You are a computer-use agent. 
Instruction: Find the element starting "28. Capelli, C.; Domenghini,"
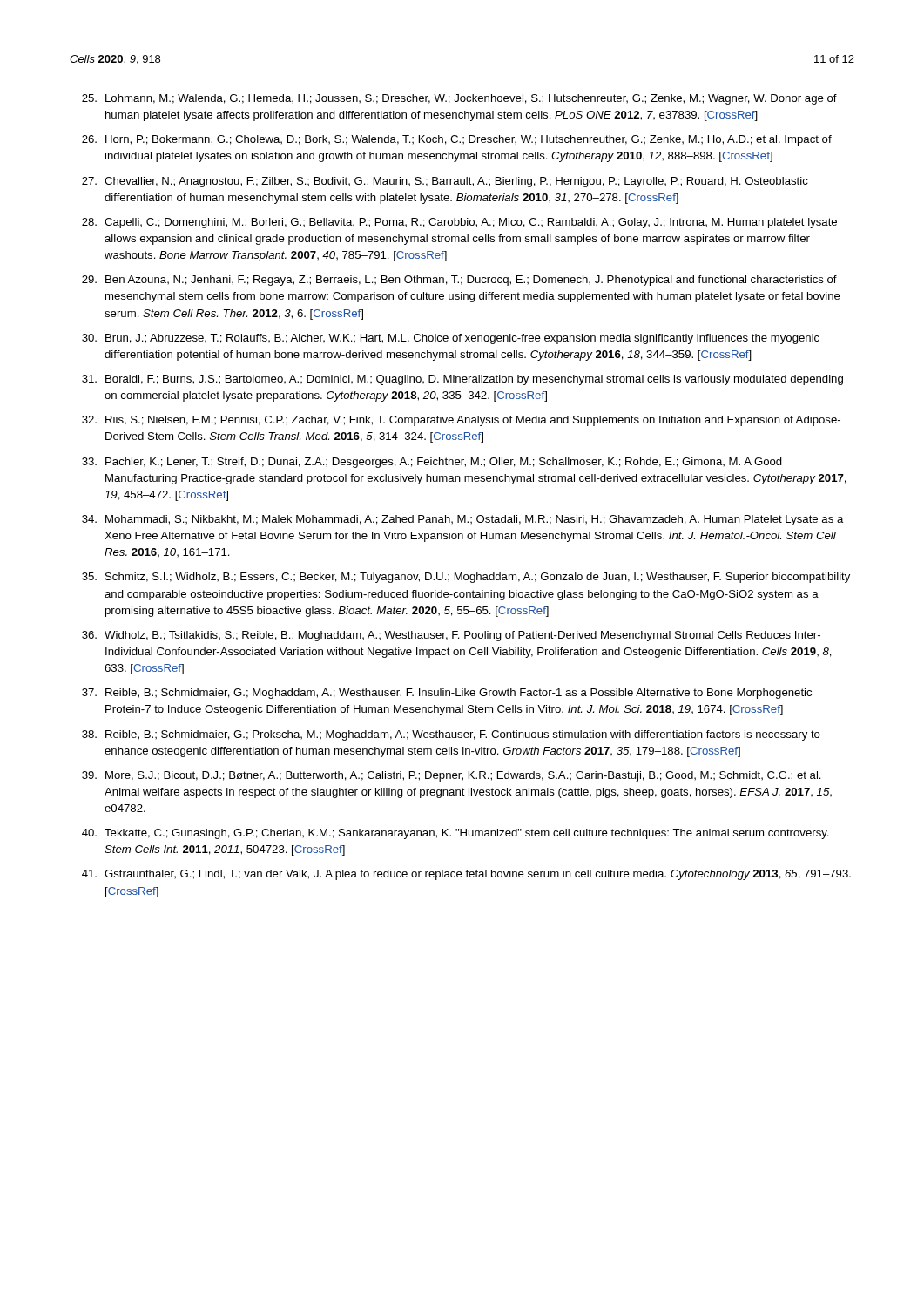(462, 238)
